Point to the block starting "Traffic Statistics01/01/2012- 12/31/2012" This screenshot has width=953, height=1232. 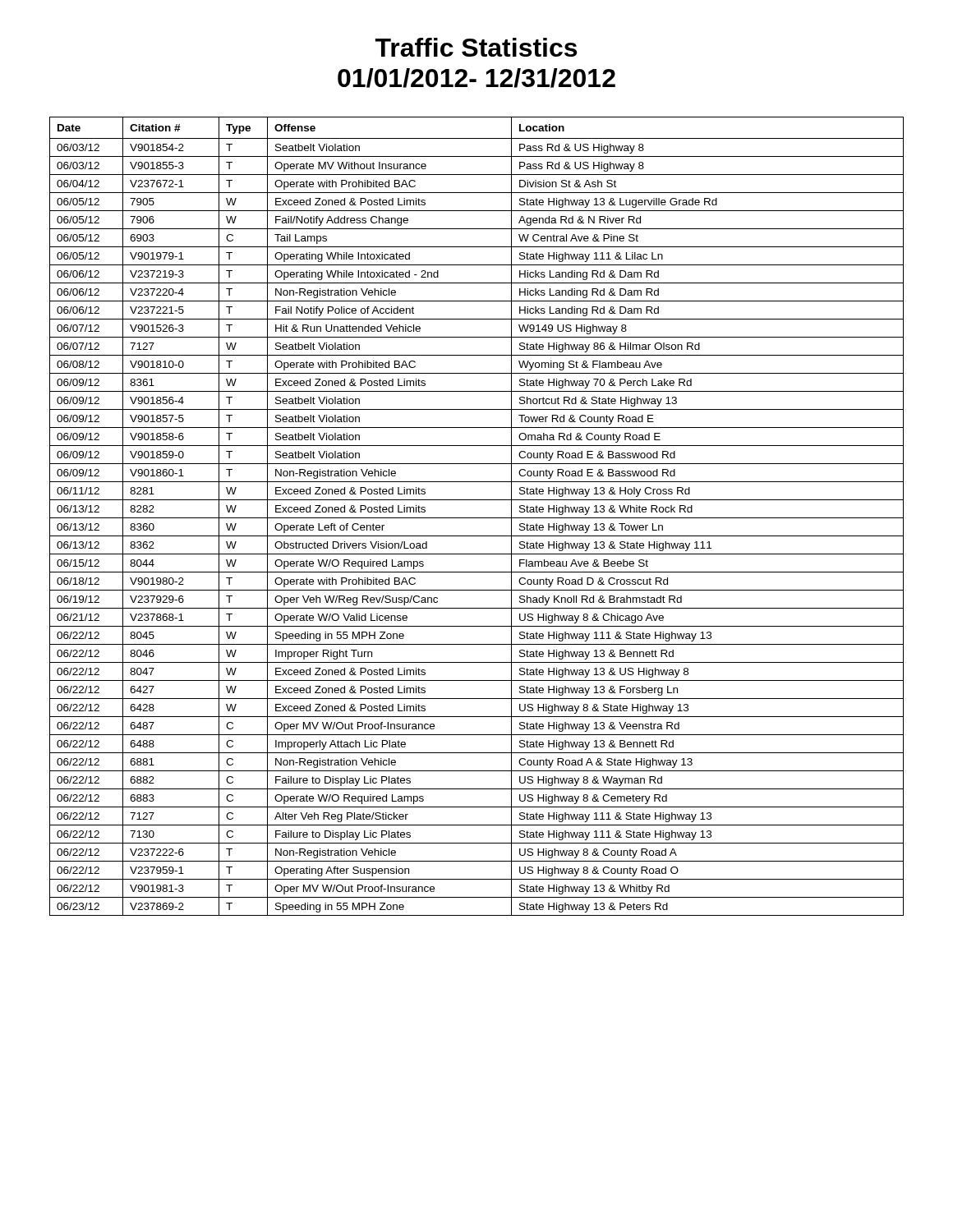[x=476, y=63]
